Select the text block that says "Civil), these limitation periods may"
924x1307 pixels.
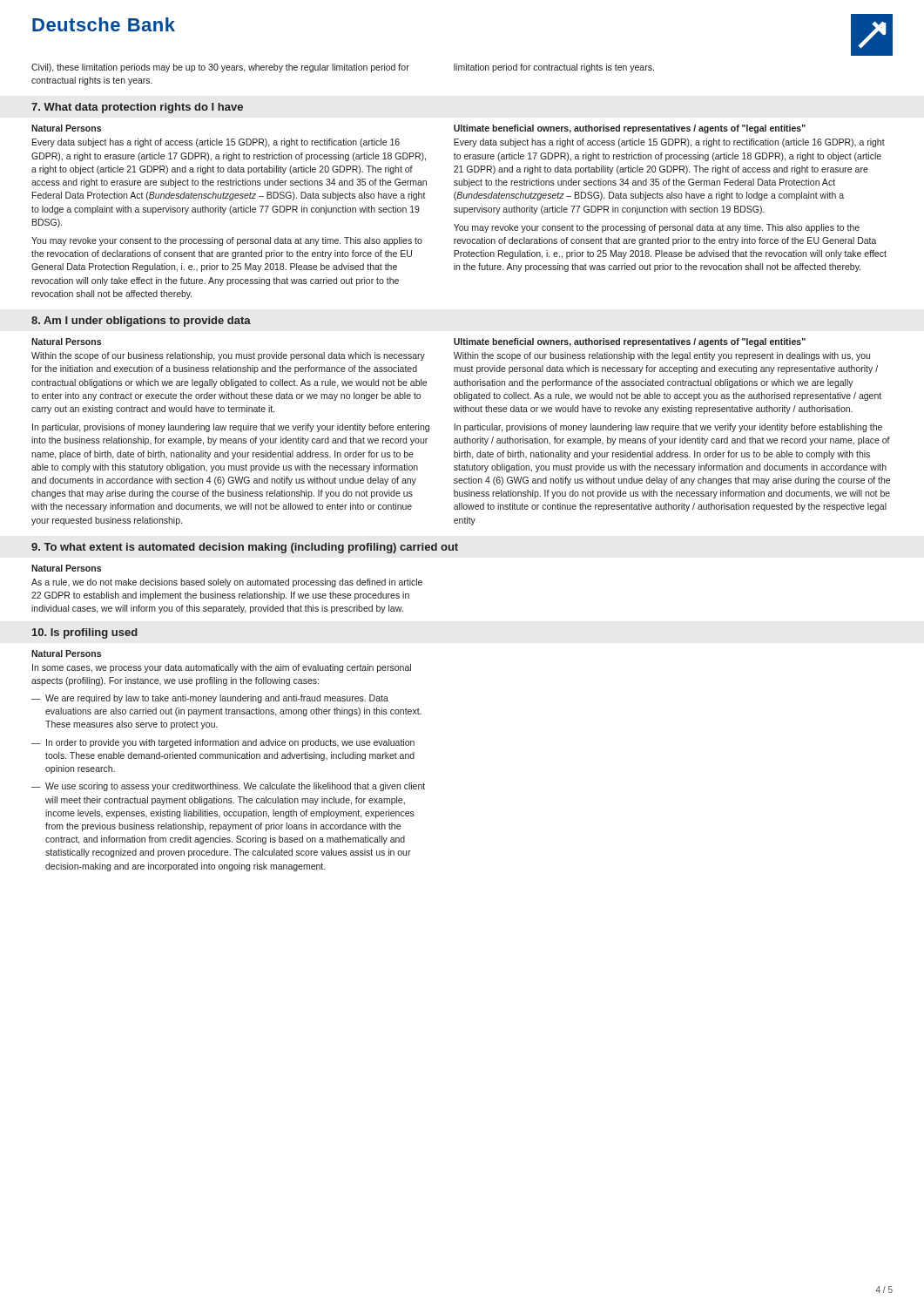[x=220, y=74]
